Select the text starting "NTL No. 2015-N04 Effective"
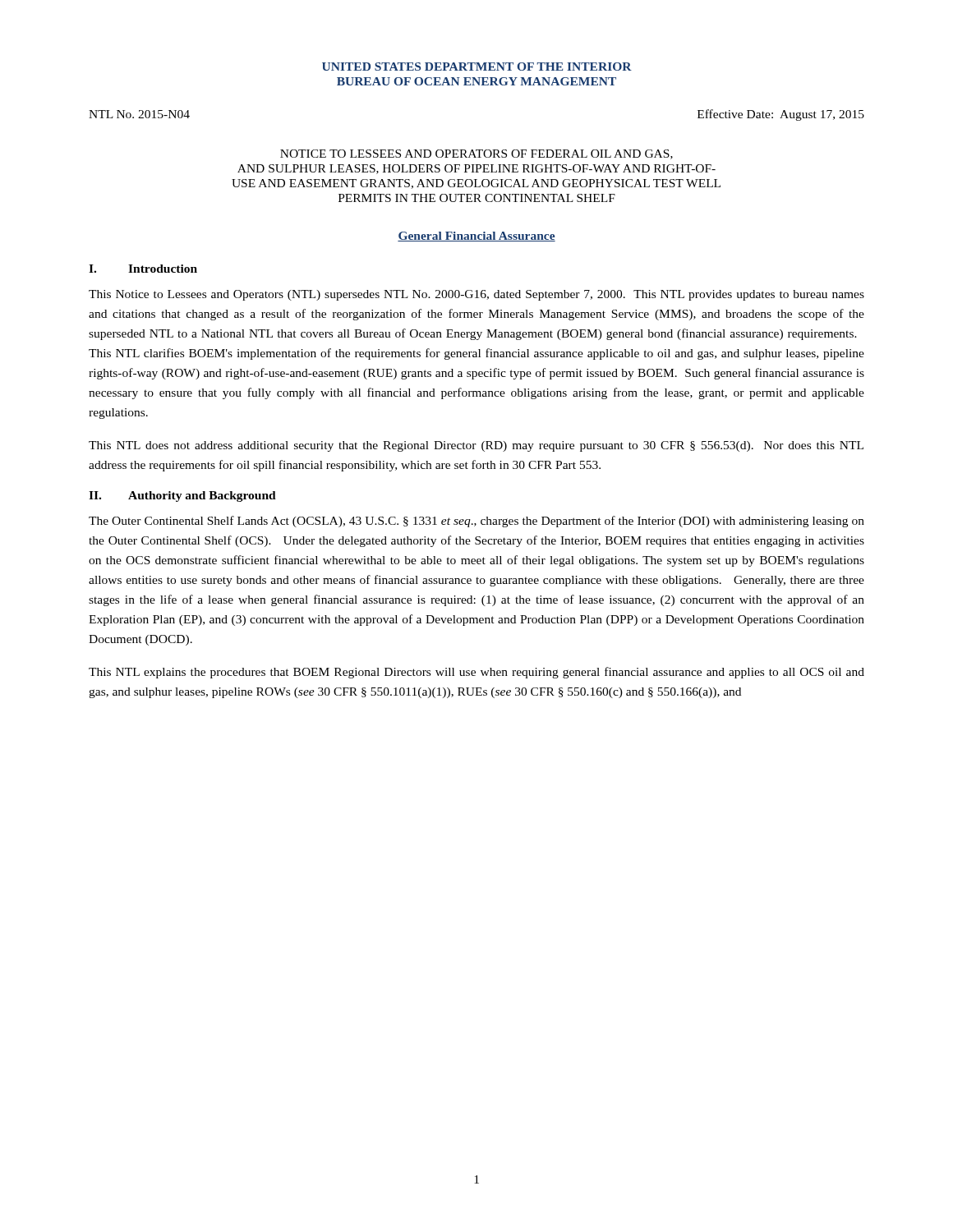The image size is (953, 1232). (141, 115)
